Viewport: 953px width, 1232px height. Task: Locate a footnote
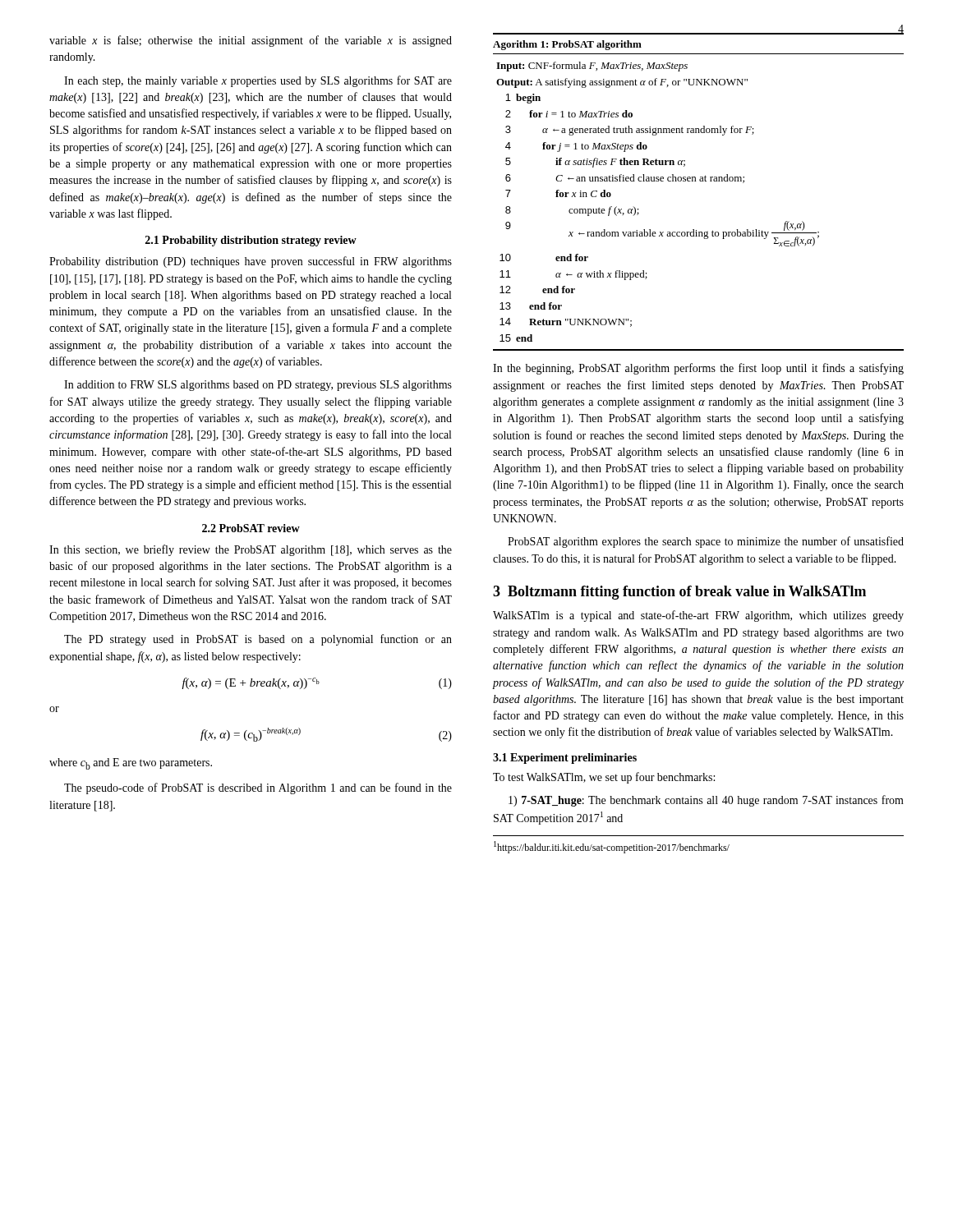pyautogui.click(x=611, y=847)
